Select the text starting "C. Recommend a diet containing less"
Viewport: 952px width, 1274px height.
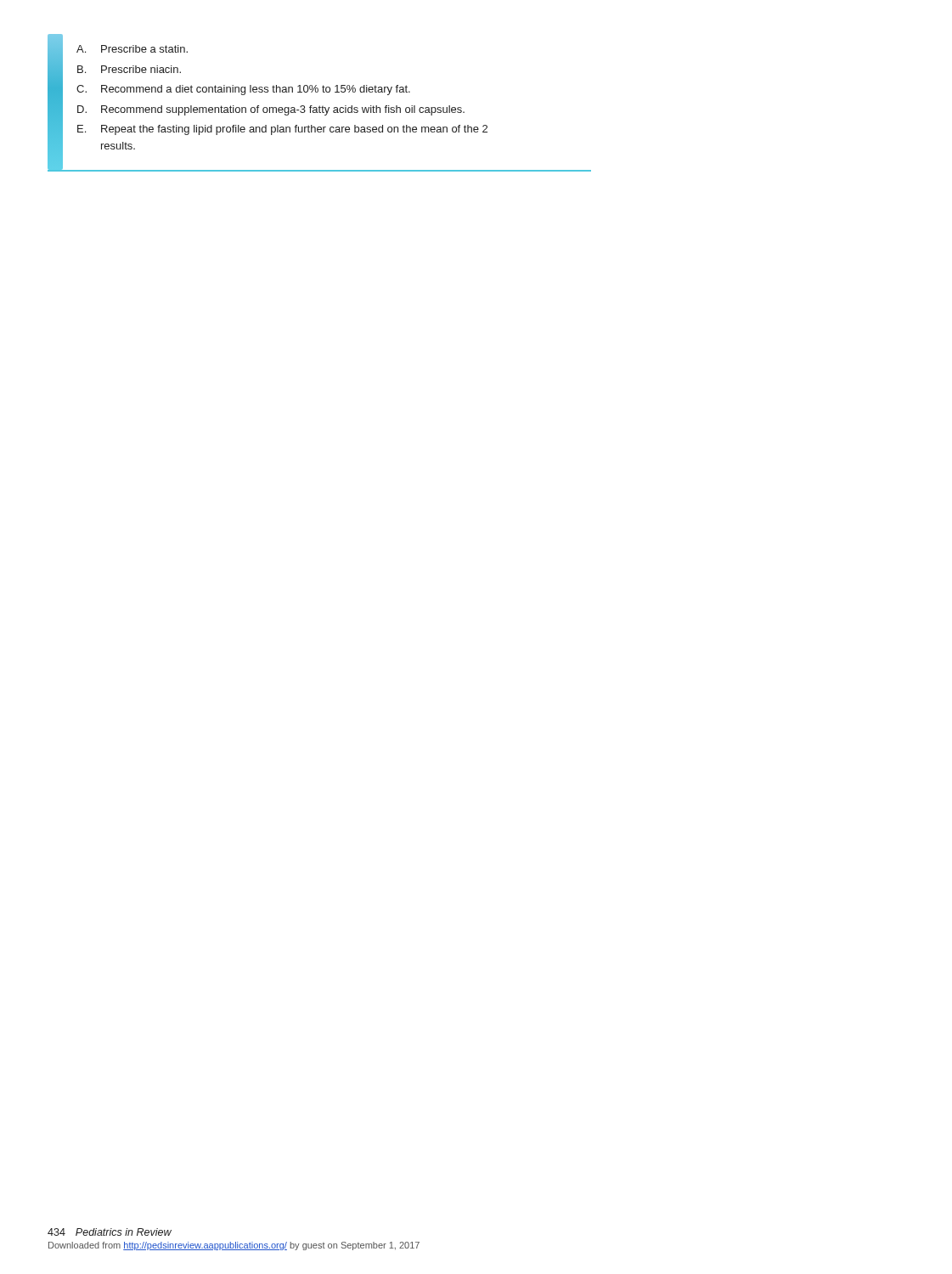click(x=348, y=89)
